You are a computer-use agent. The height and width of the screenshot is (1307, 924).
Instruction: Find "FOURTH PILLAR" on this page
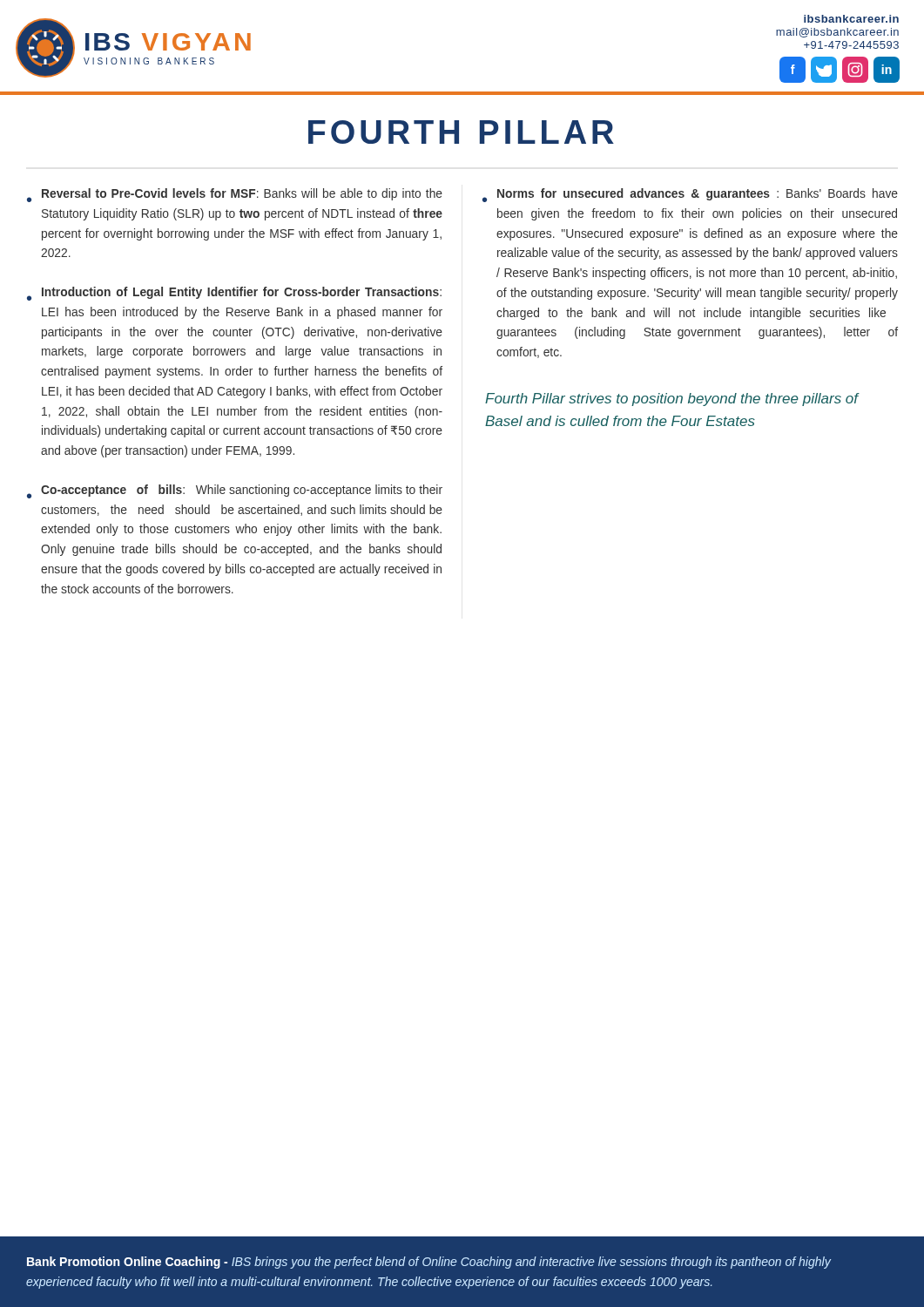(x=462, y=132)
